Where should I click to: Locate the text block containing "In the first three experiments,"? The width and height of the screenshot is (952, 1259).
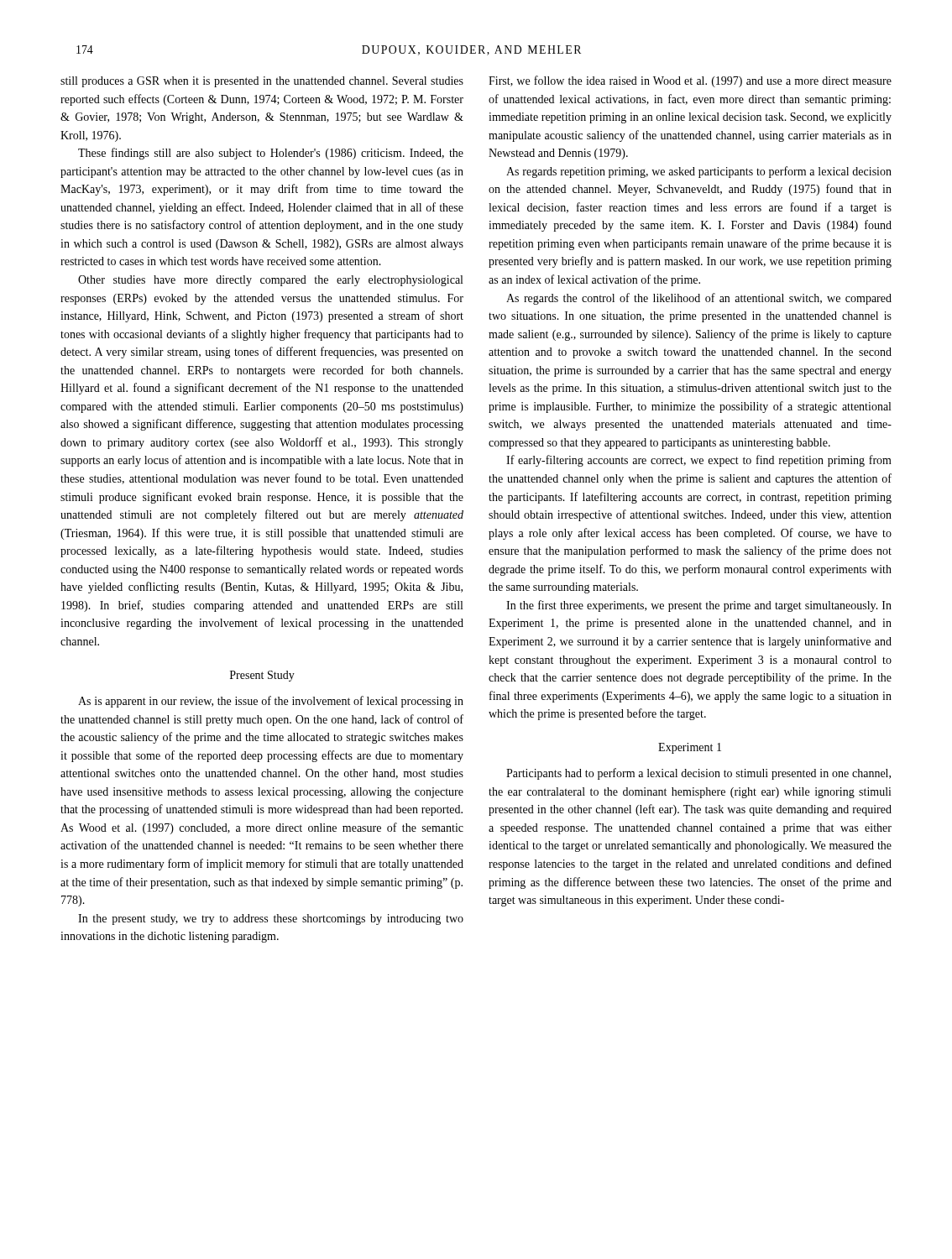point(690,660)
